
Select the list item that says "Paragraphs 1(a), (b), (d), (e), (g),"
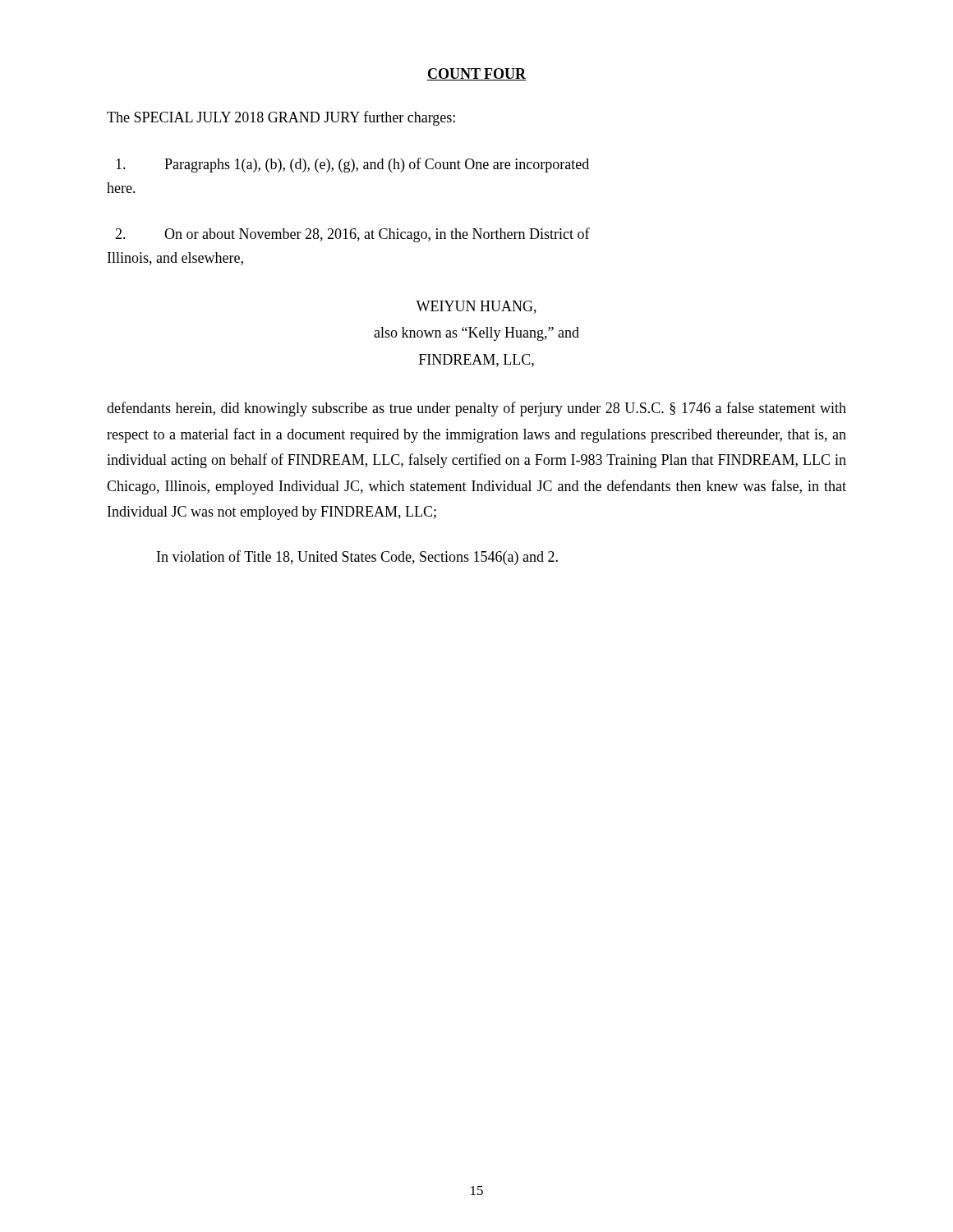[476, 164]
